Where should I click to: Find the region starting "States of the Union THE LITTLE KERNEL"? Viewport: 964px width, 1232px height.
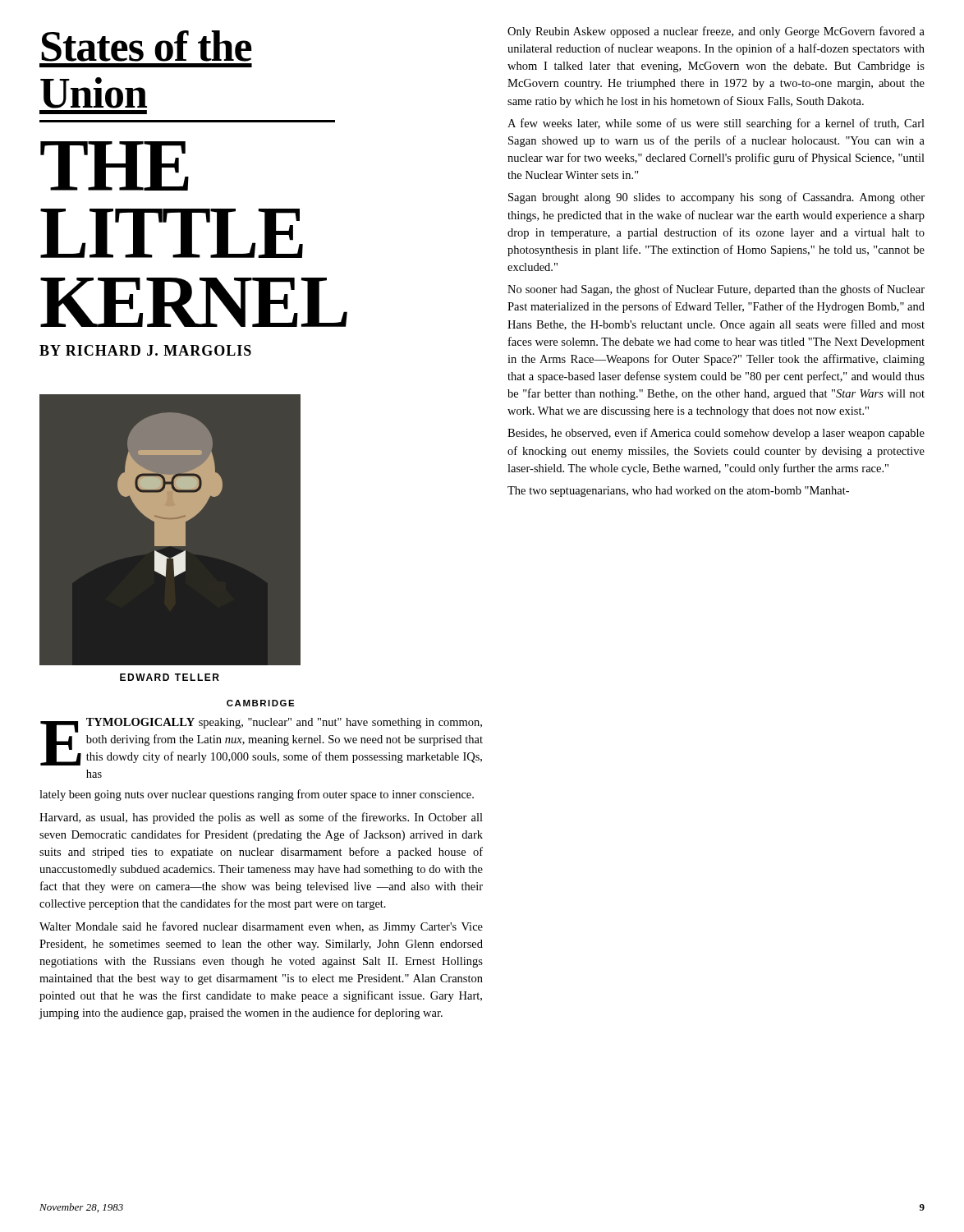(x=187, y=192)
